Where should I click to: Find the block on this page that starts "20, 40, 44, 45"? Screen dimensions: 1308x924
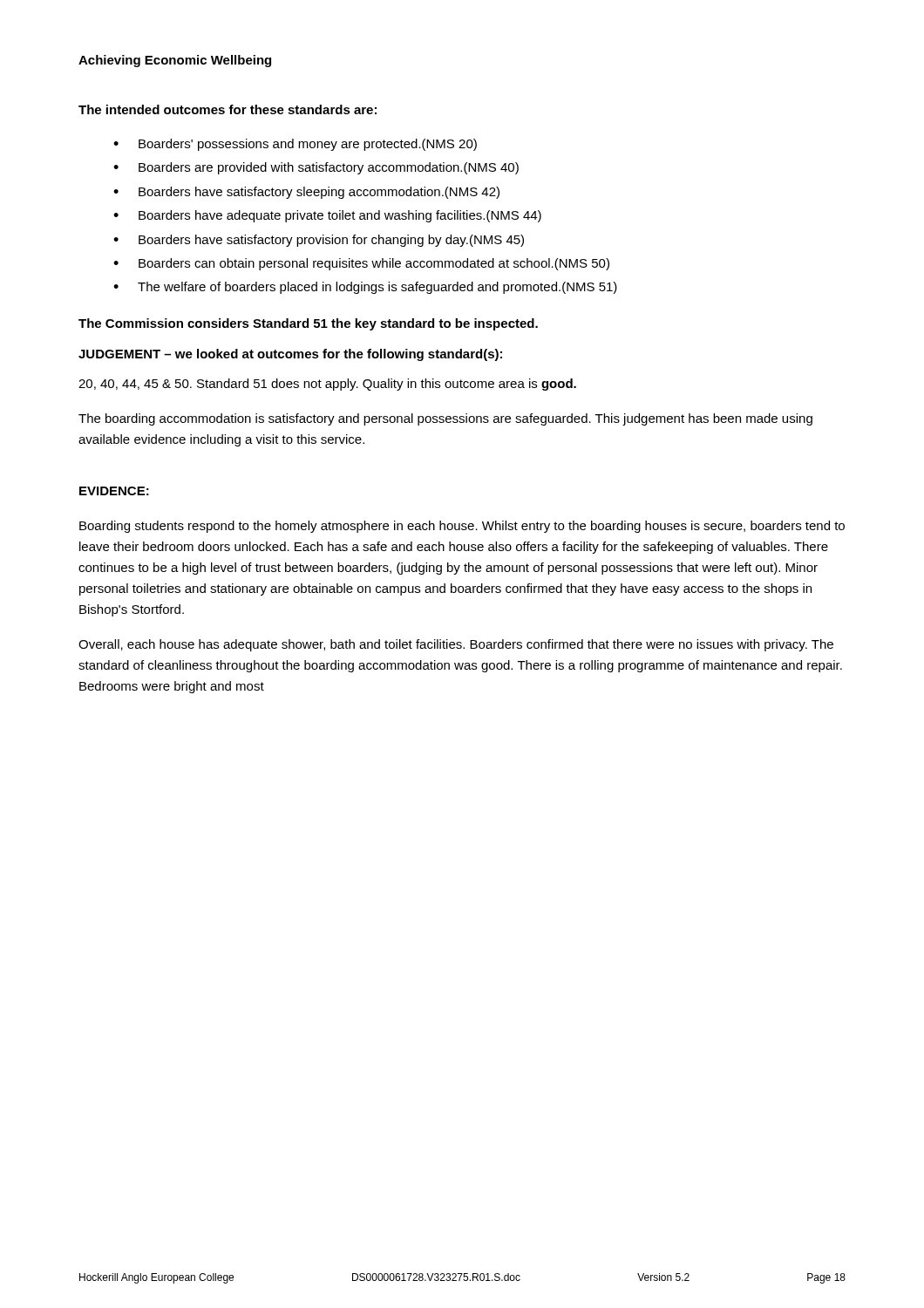(328, 383)
